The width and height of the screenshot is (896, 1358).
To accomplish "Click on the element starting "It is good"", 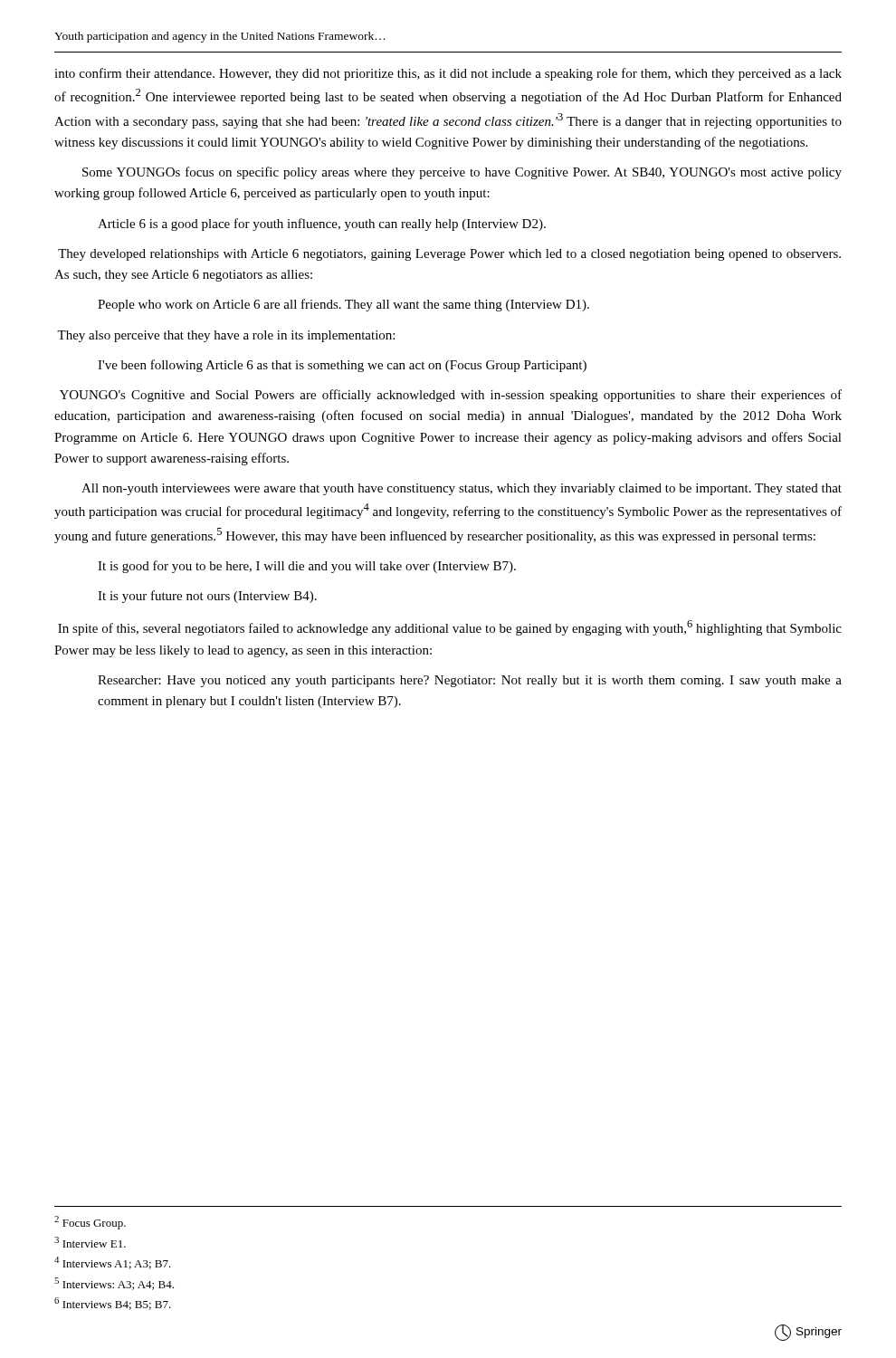I will click(307, 566).
